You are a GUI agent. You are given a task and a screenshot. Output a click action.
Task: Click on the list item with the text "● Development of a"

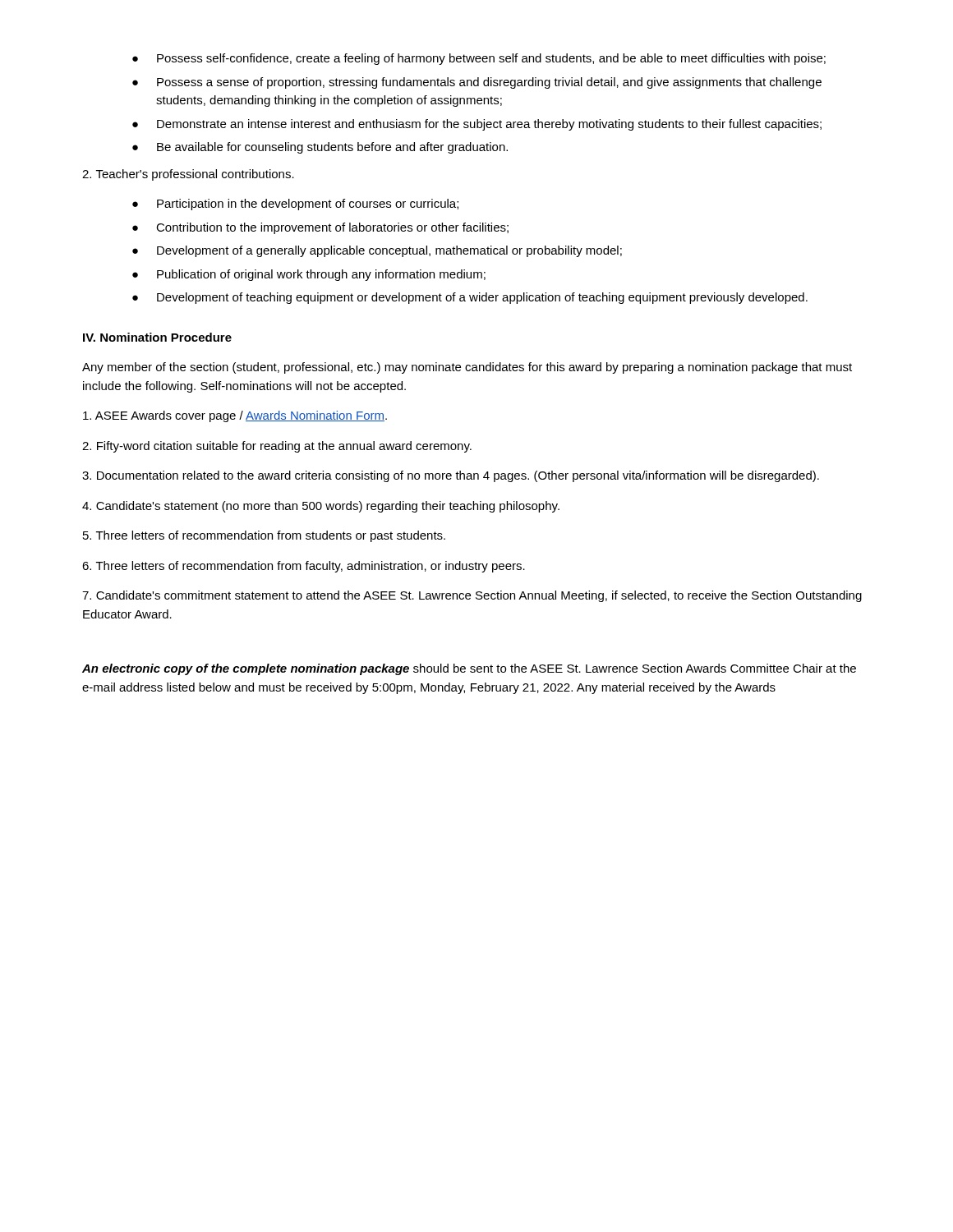(x=501, y=251)
